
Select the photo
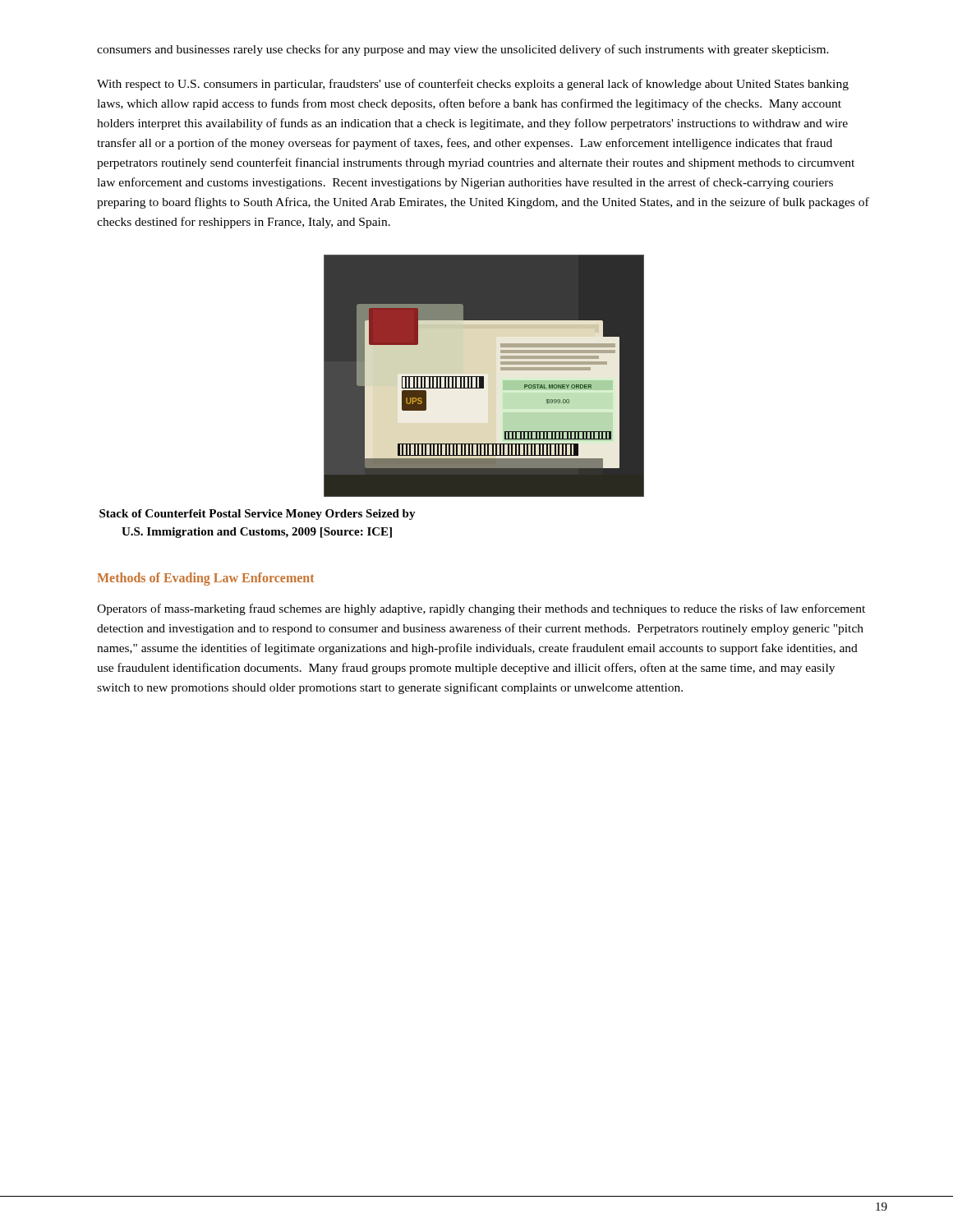tap(484, 376)
